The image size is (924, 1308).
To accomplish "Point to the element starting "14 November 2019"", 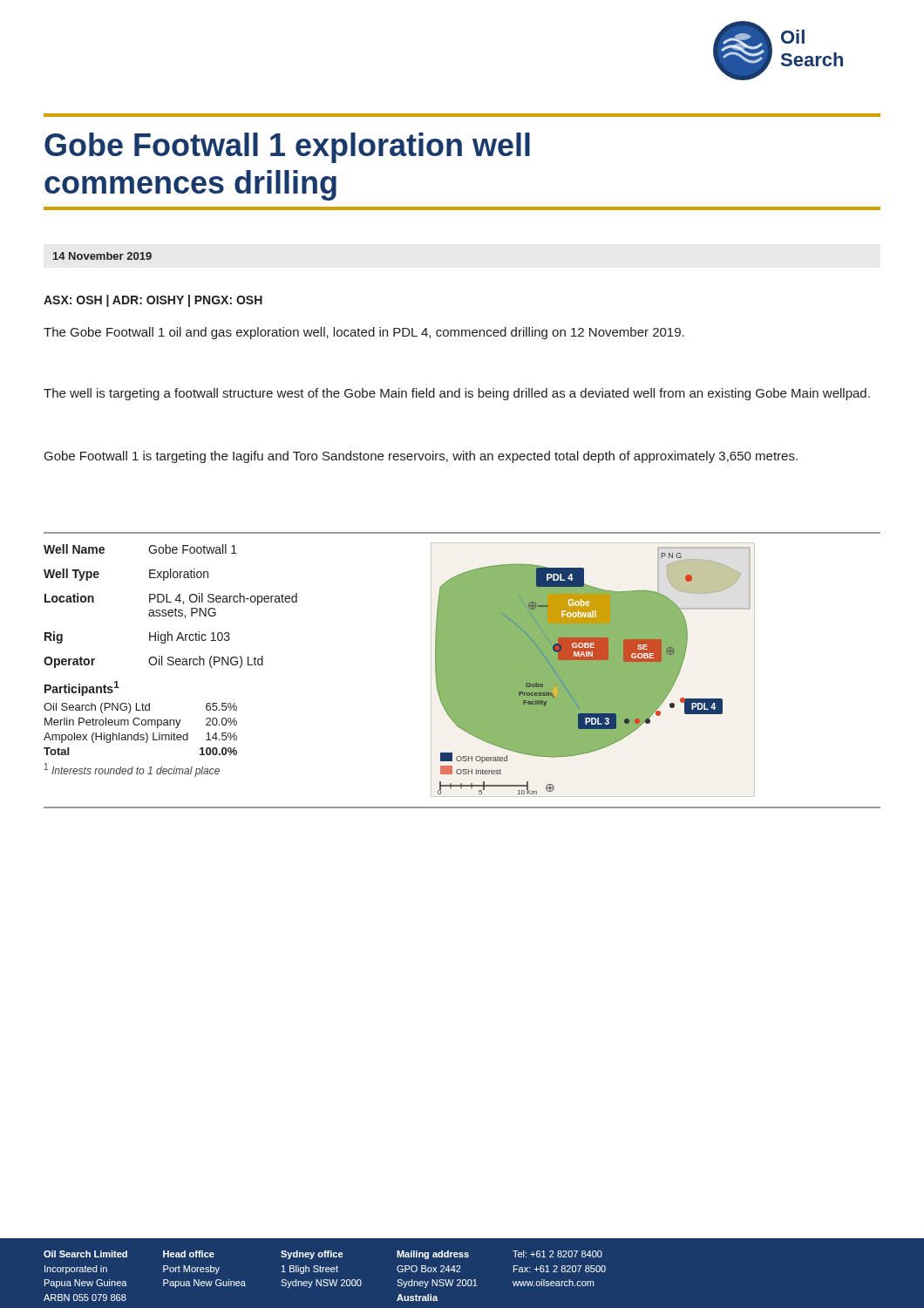I will click(x=102, y=256).
